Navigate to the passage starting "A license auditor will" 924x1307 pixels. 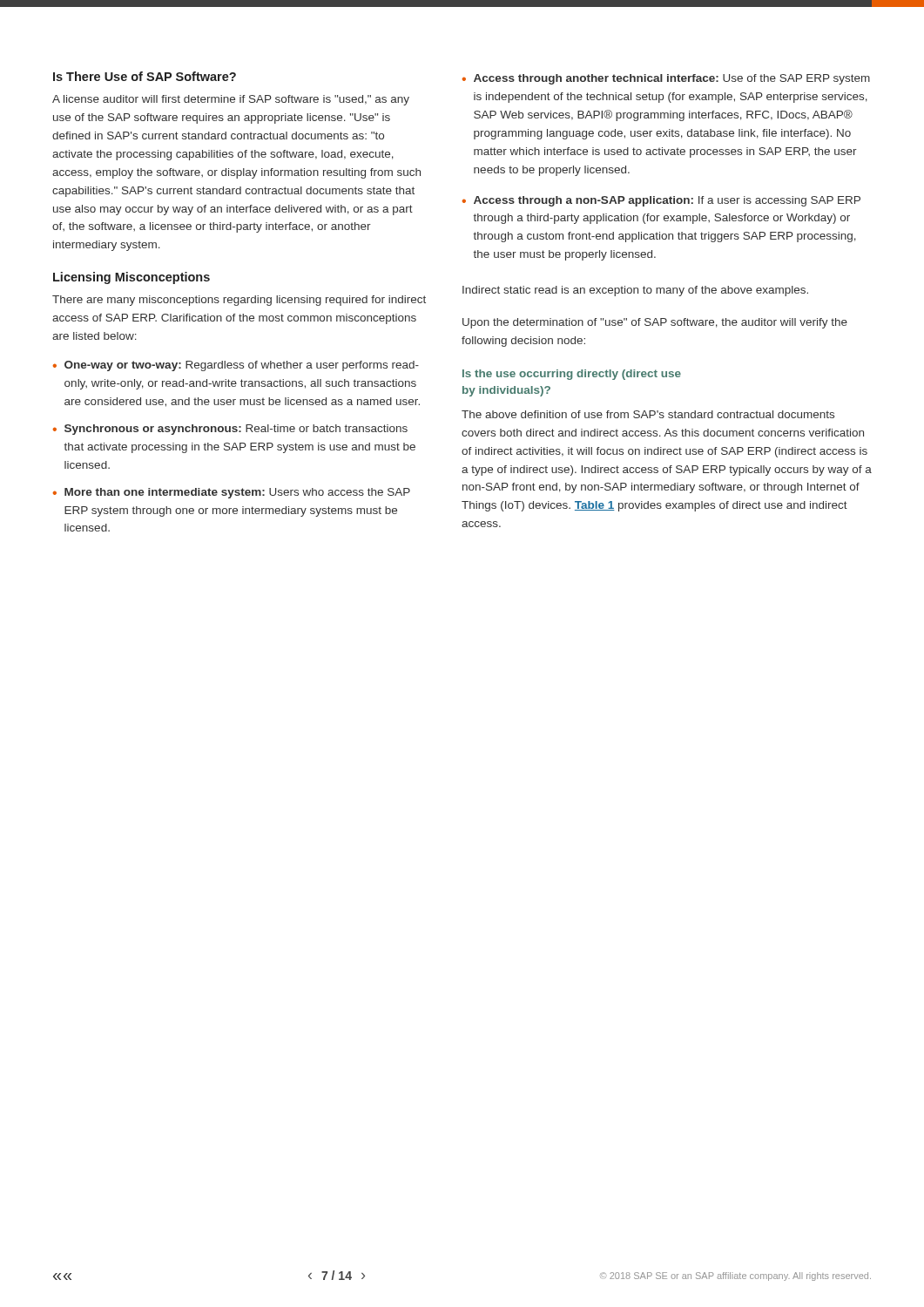click(237, 172)
